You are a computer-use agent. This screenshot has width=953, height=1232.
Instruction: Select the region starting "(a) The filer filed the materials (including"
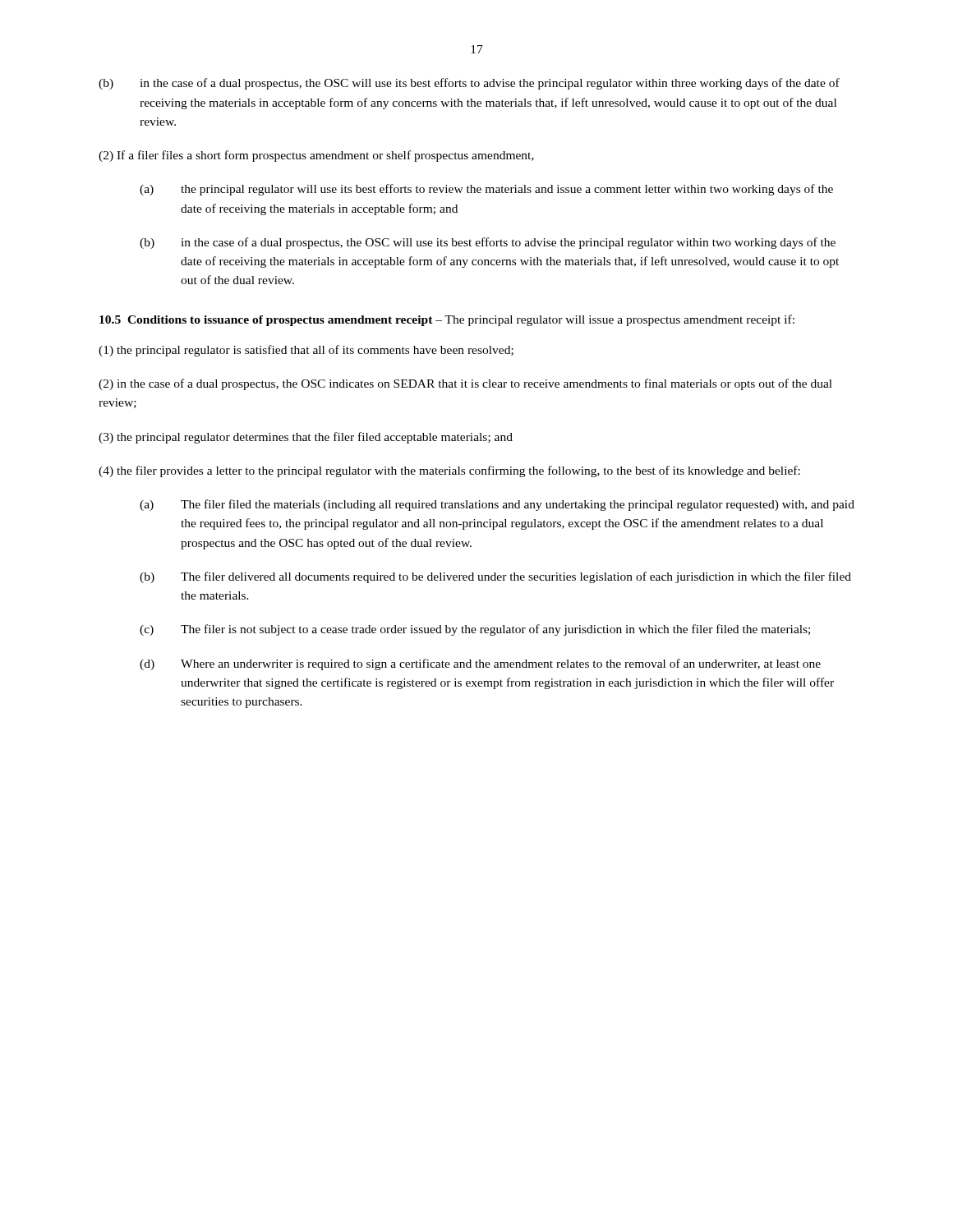(497, 523)
